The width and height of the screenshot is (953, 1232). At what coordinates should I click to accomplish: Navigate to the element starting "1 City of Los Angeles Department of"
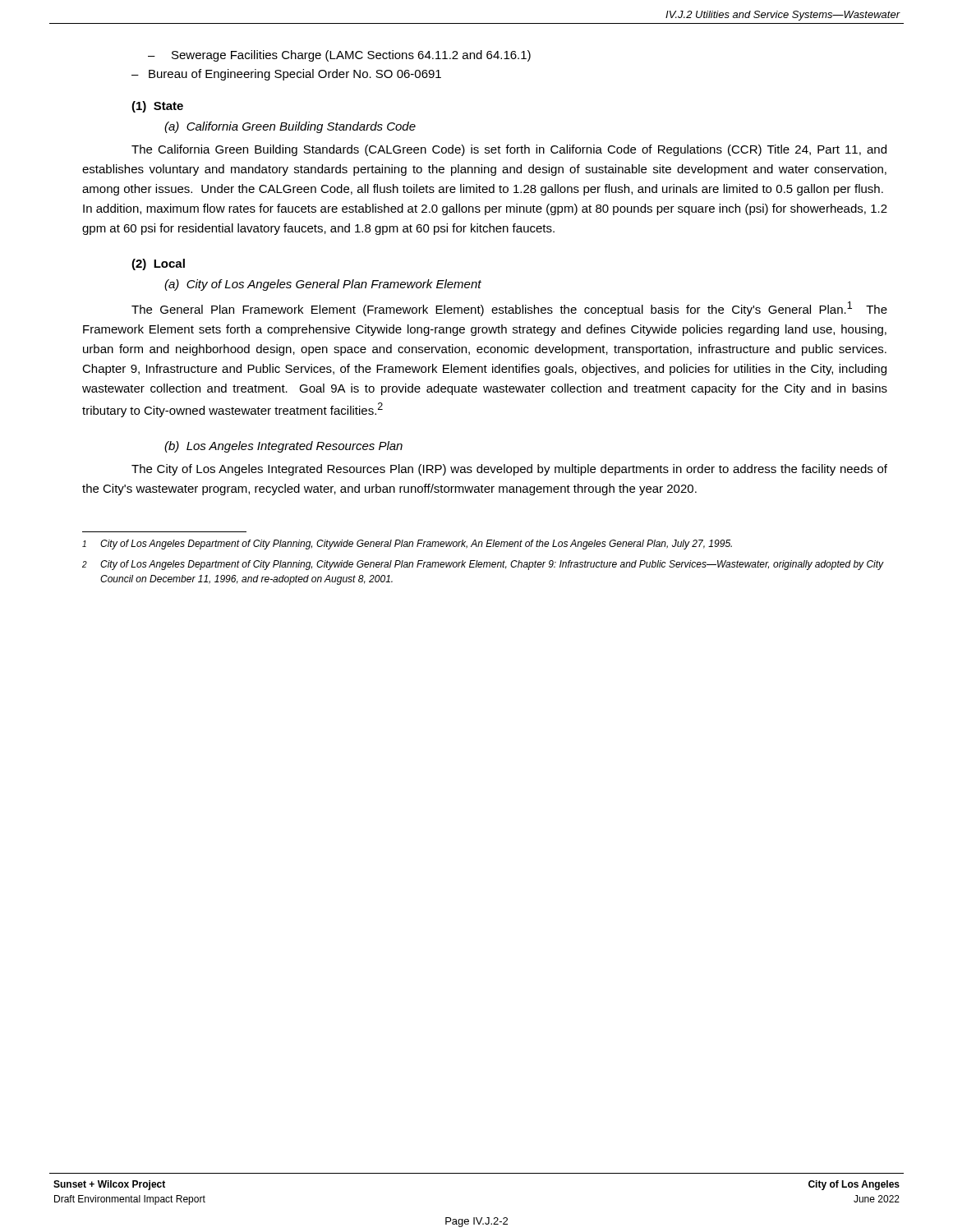[408, 544]
